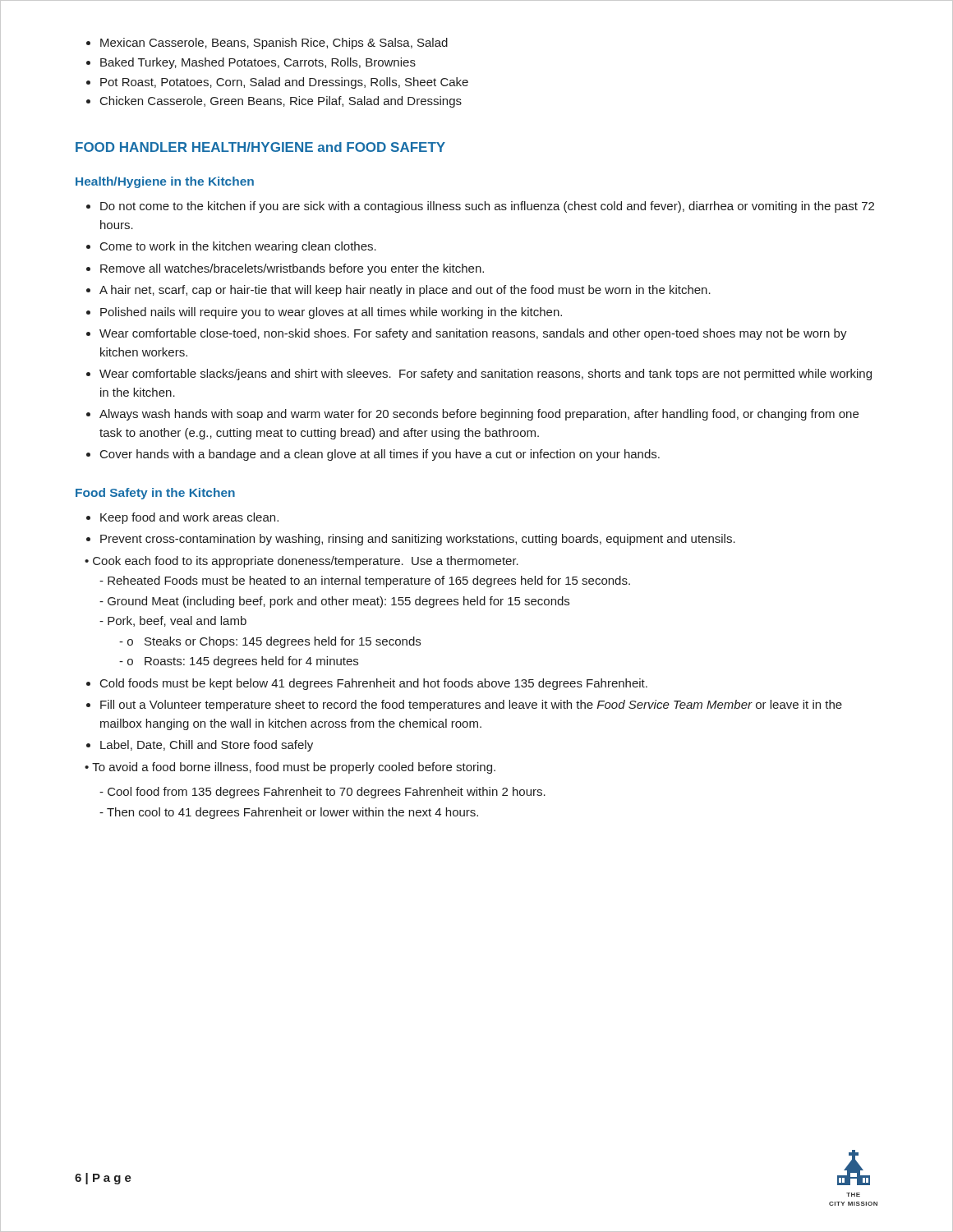Find the list item containing "Cold foods must be"

tap(374, 683)
